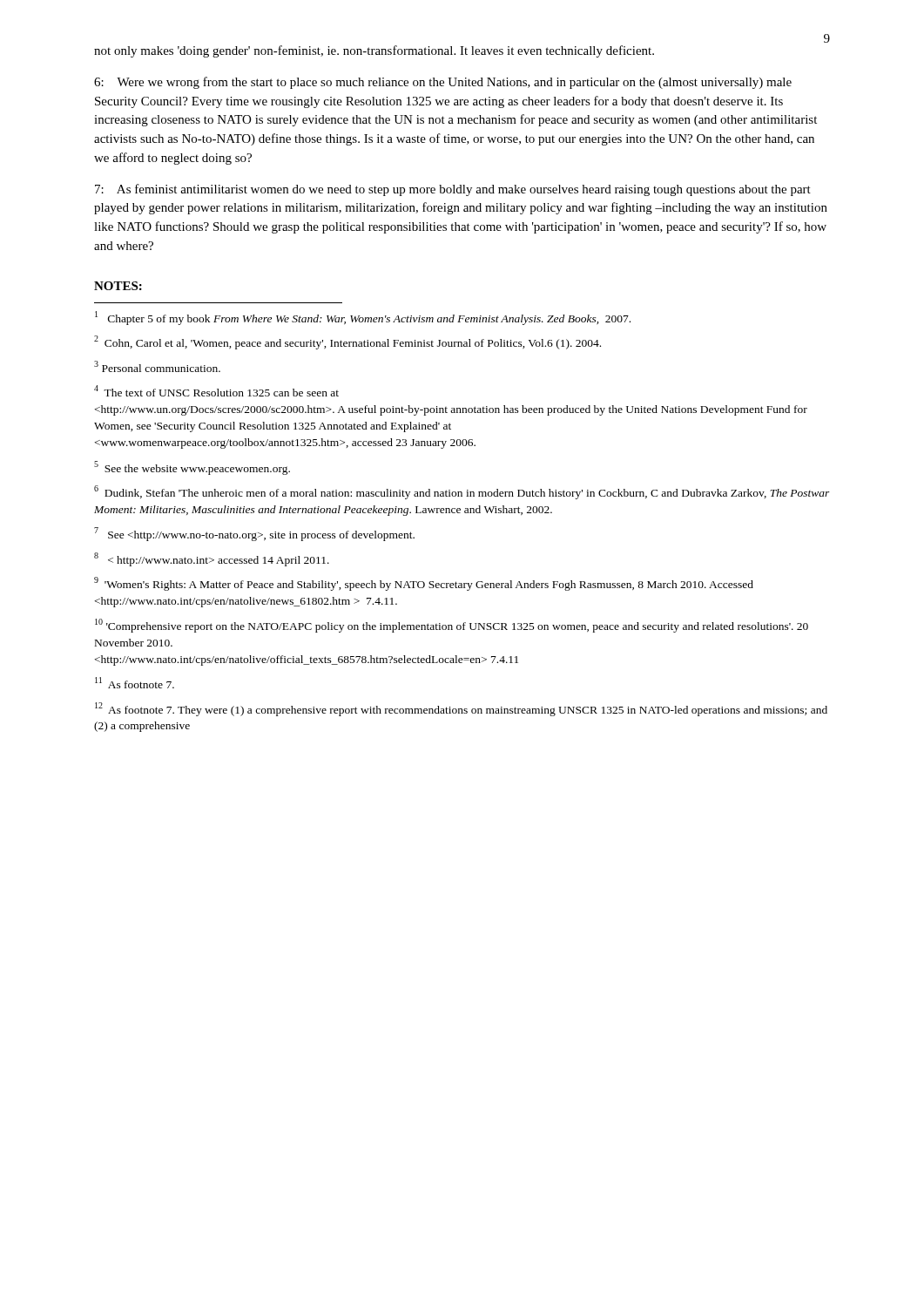The width and height of the screenshot is (924, 1307).
Task: Locate the block of text that opens with "9 'Women's Rights: A Matter of"
Action: [x=424, y=591]
